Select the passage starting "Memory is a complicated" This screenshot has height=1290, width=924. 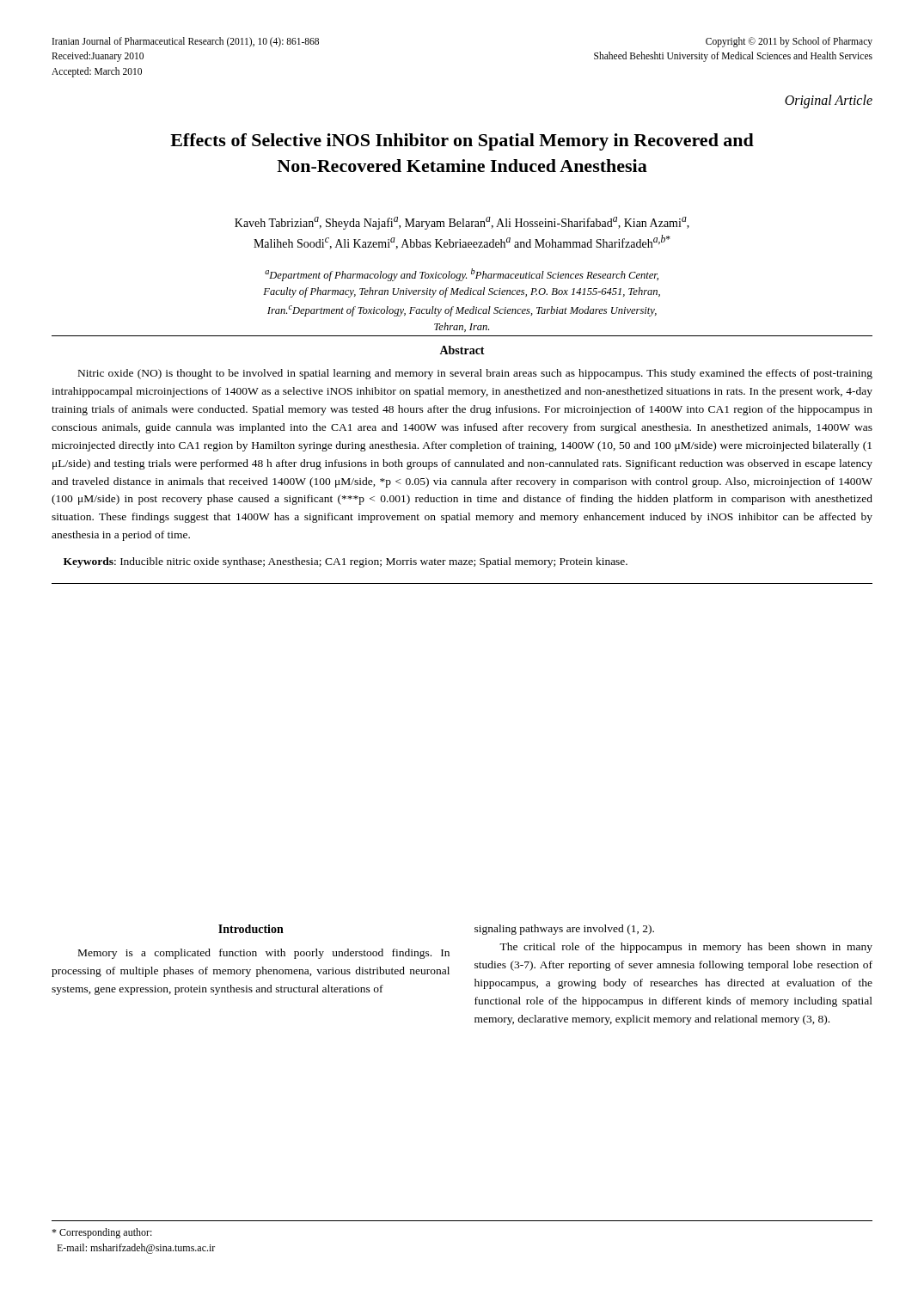(x=251, y=971)
